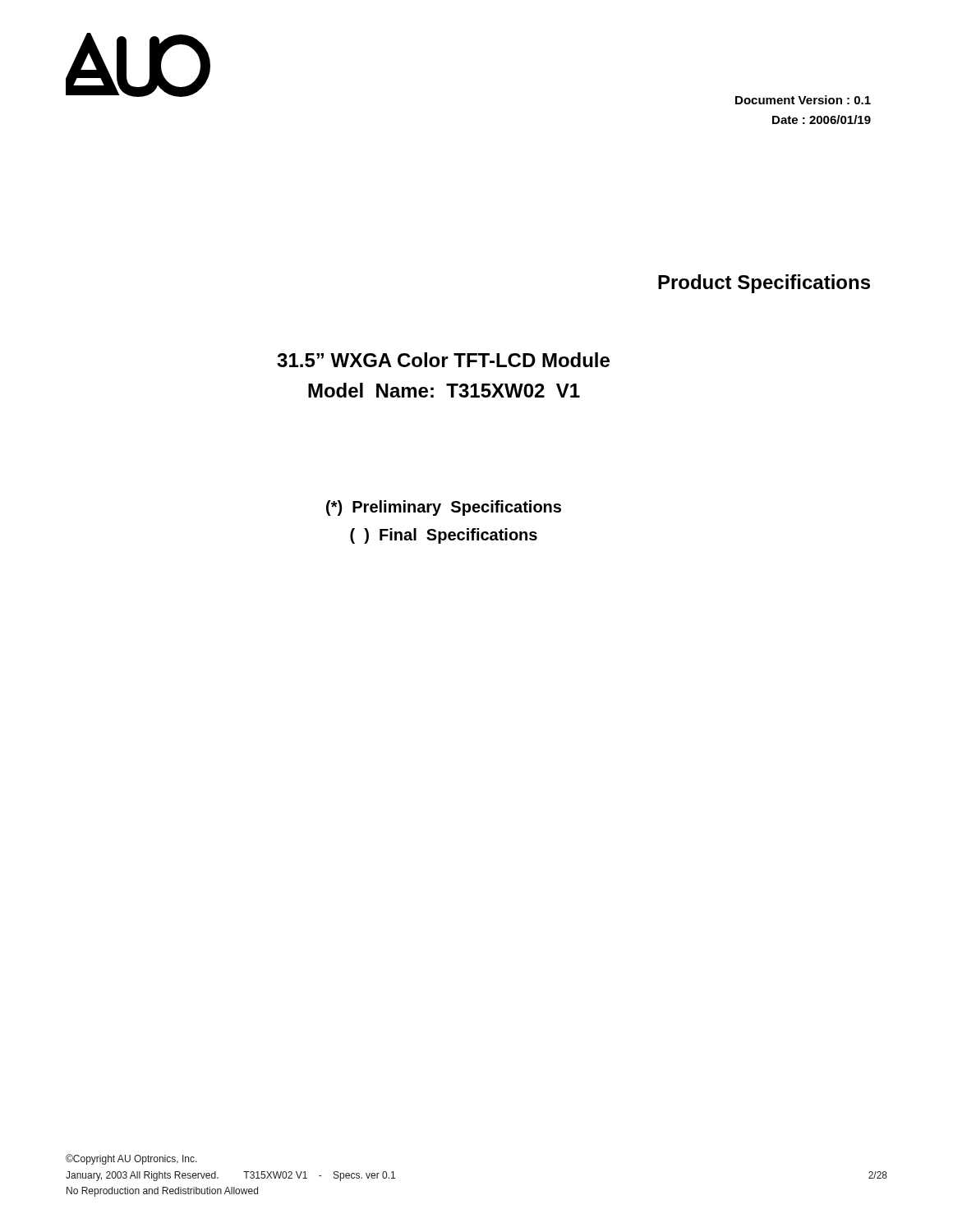Locate the text block that reads "Document Version : 0.1 Date"
Viewport: 953px width, 1232px height.
(x=803, y=110)
